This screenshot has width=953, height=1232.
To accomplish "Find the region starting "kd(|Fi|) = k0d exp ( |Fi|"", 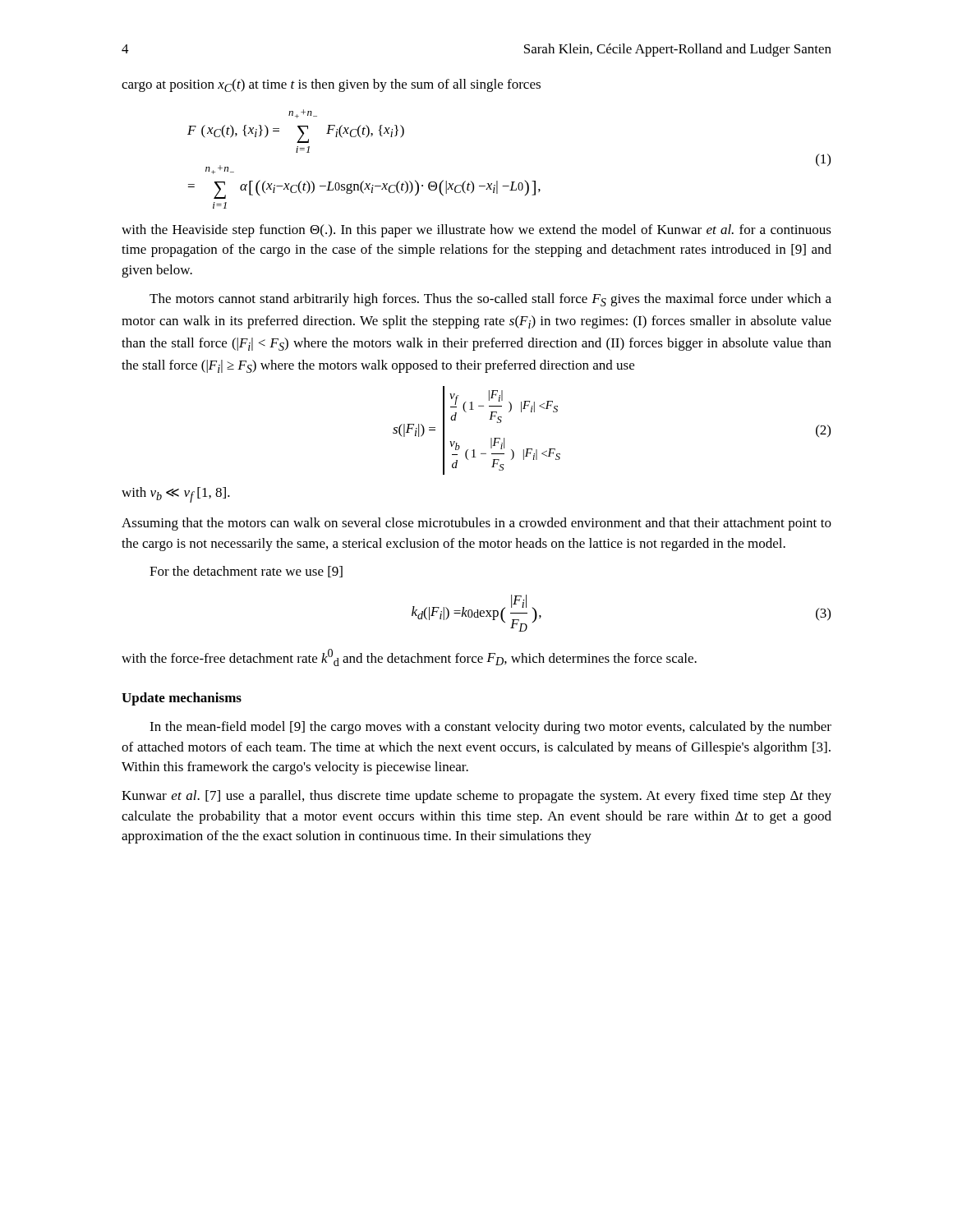I will point(476,613).
